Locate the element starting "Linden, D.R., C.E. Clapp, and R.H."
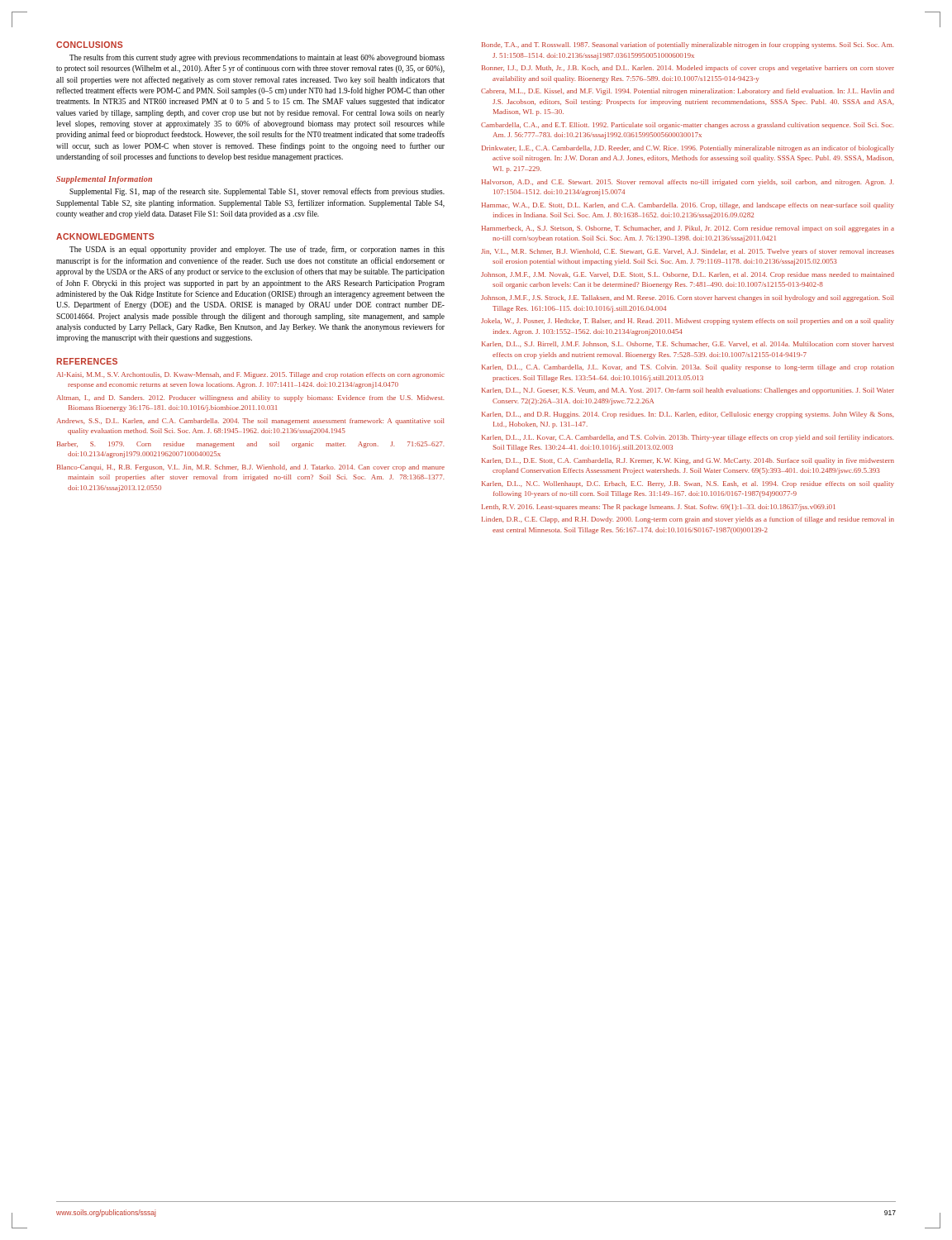This screenshot has width=952, height=1240. [688, 525]
